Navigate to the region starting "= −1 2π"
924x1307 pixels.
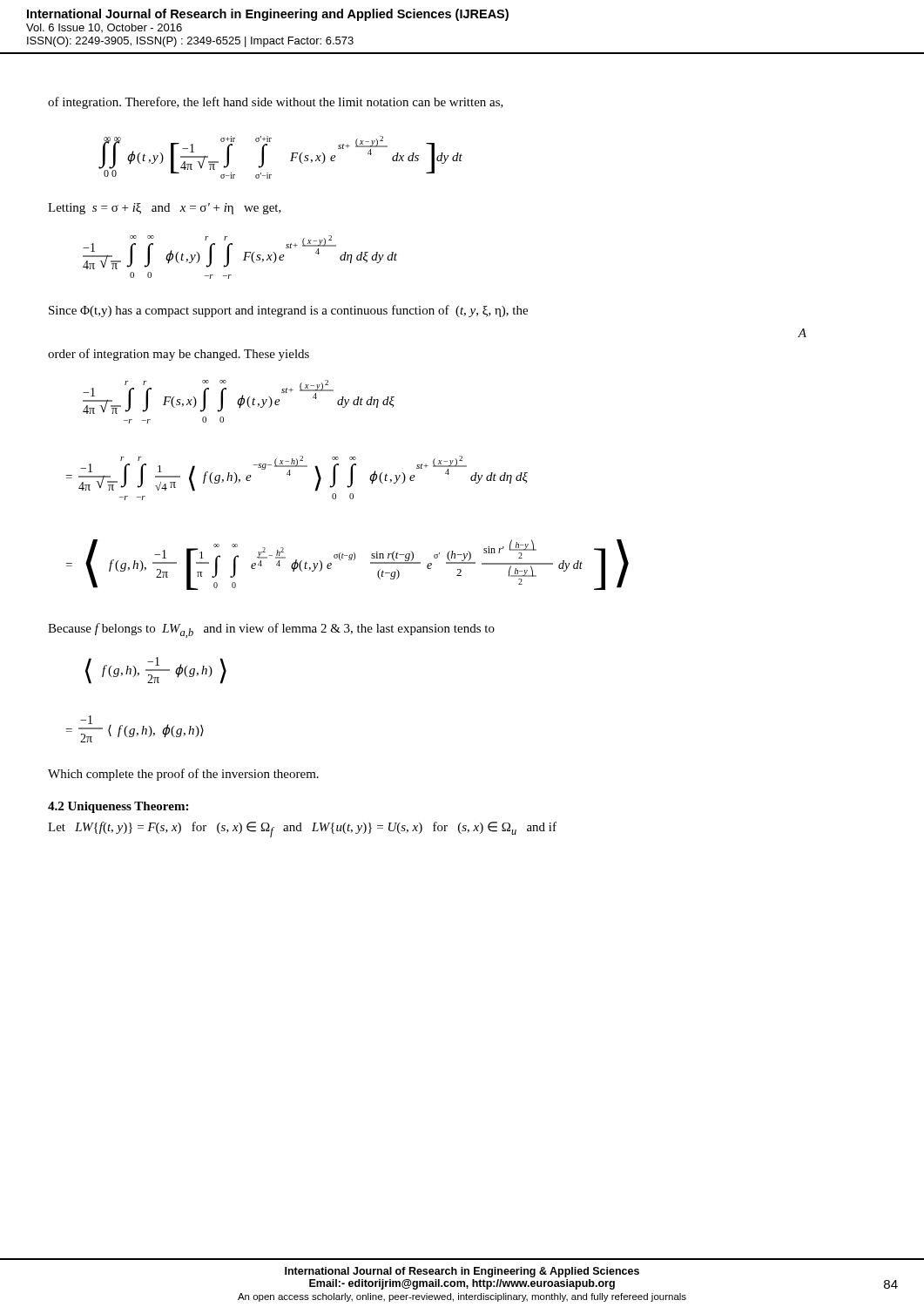187,729
